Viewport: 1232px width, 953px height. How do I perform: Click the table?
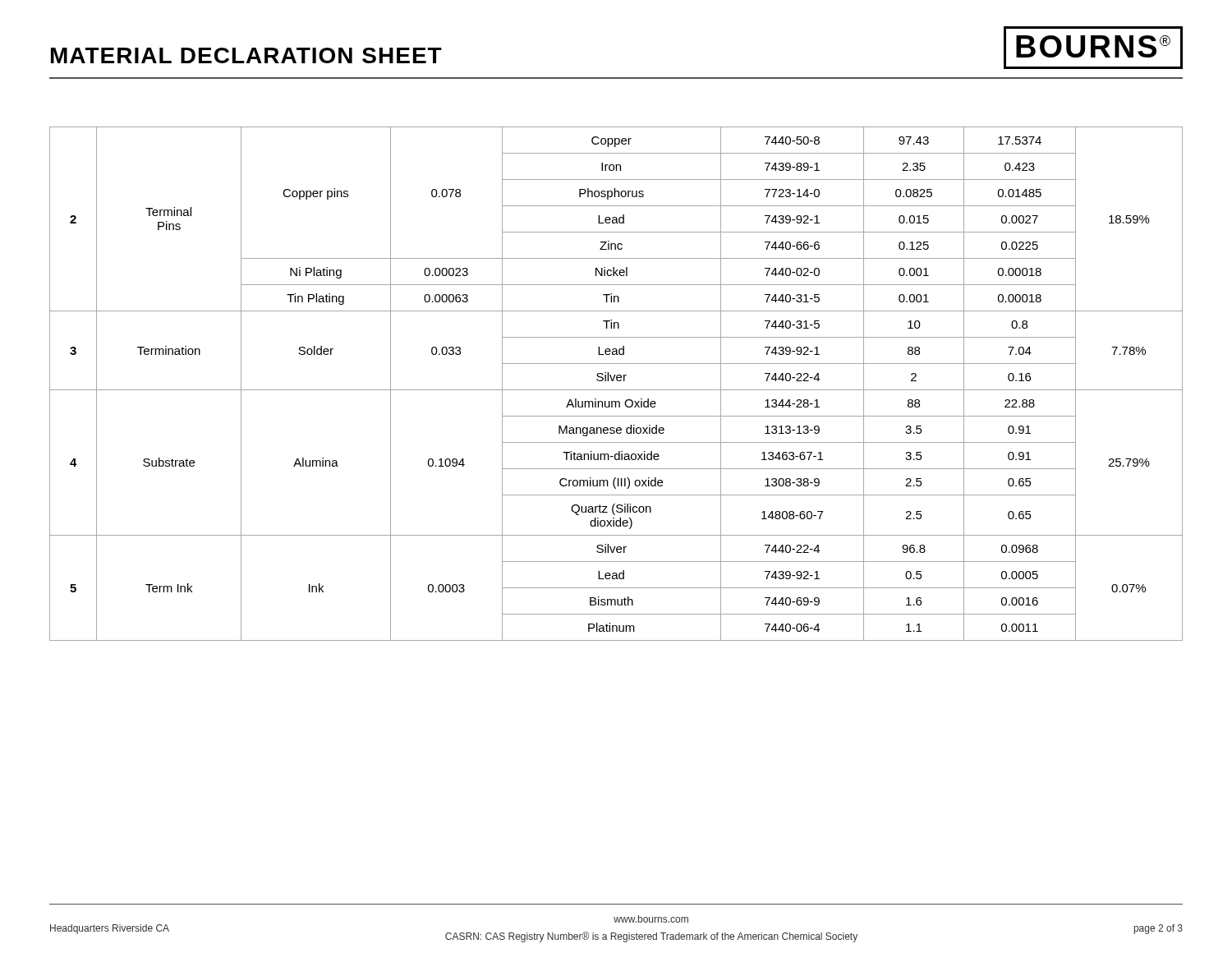(x=616, y=360)
